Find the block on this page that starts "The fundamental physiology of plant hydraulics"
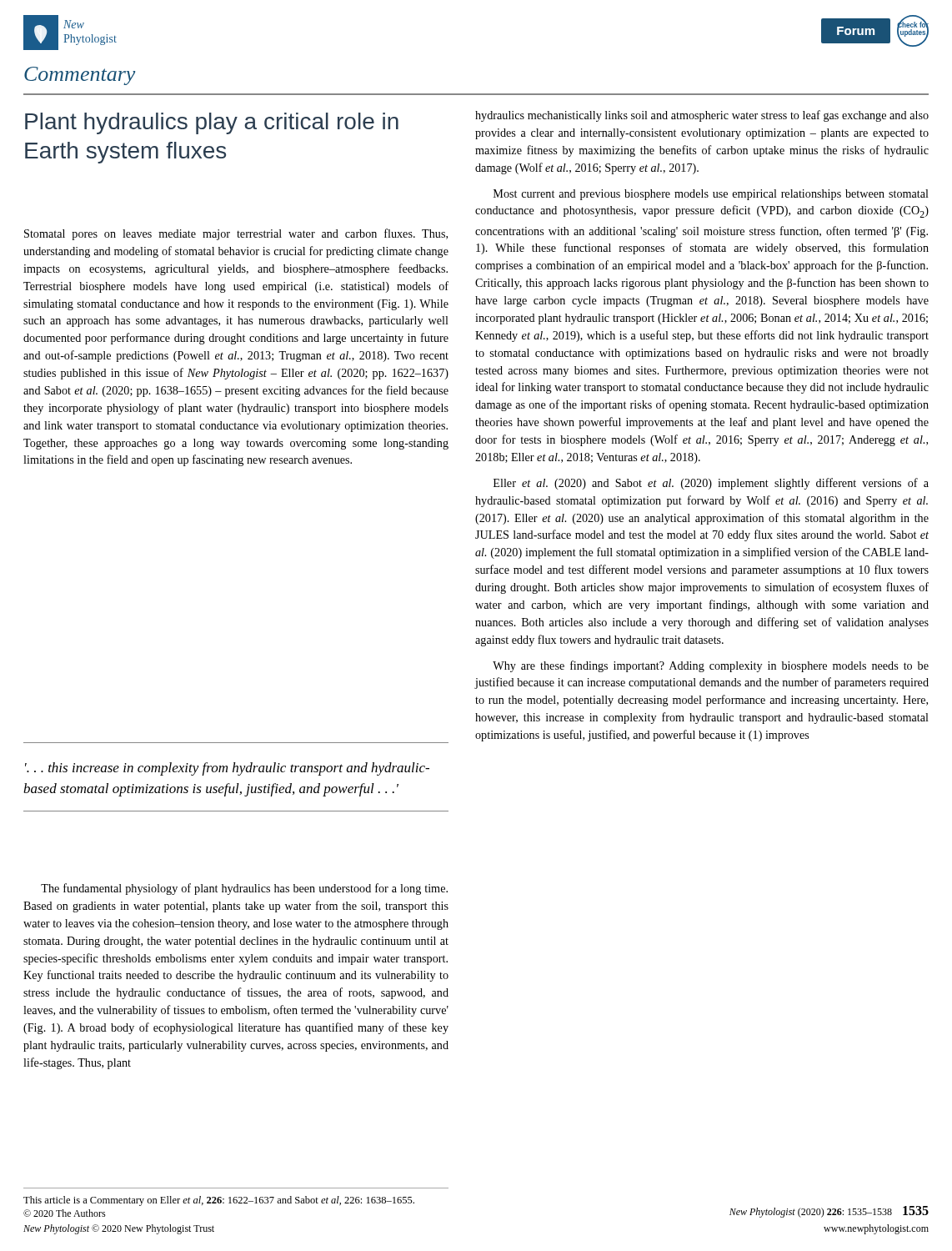Screen dimensions: 1251x952 pos(236,976)
